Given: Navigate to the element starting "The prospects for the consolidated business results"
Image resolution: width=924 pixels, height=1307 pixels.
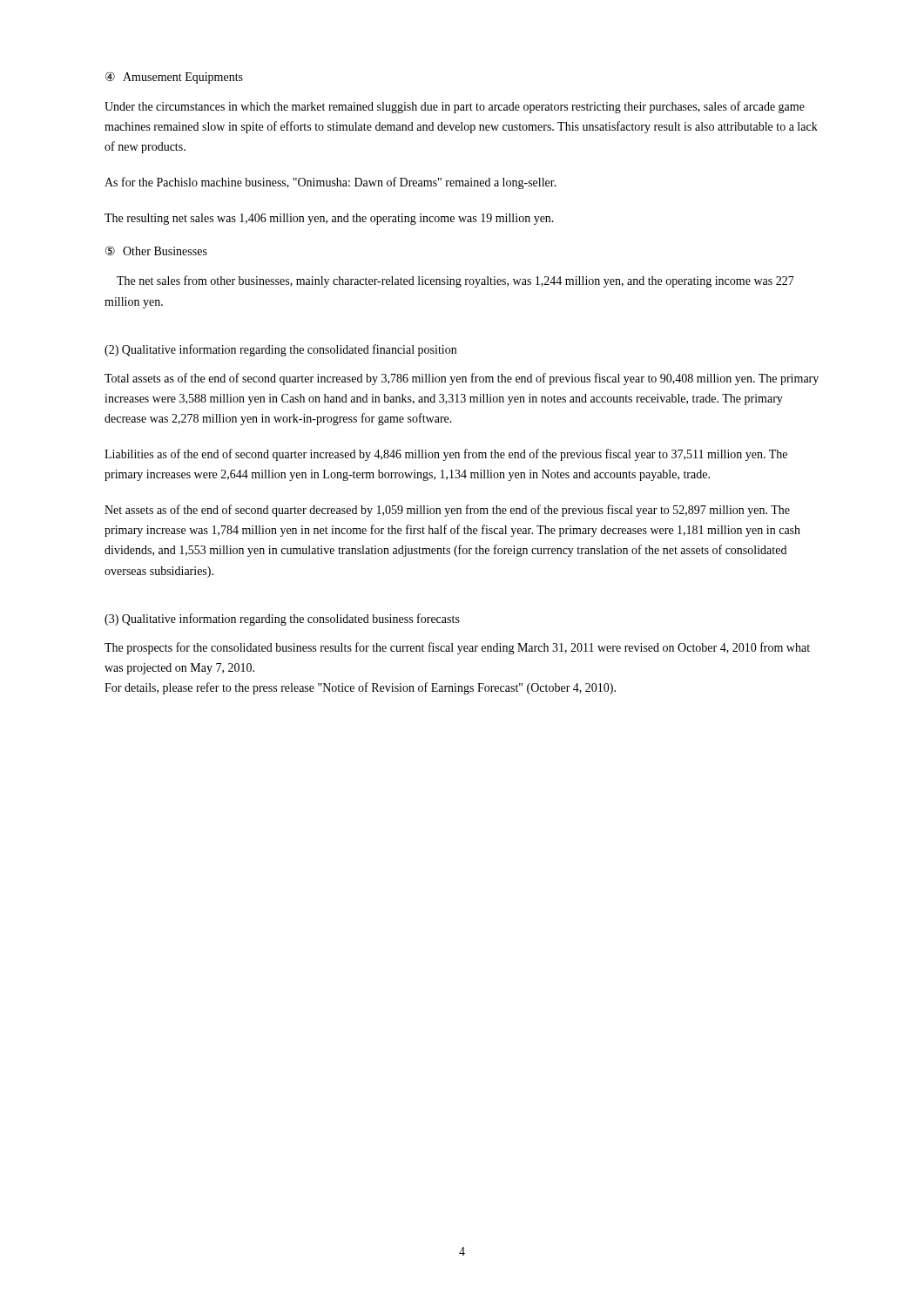Looking at the screenshot, I should tap(457, 648).
